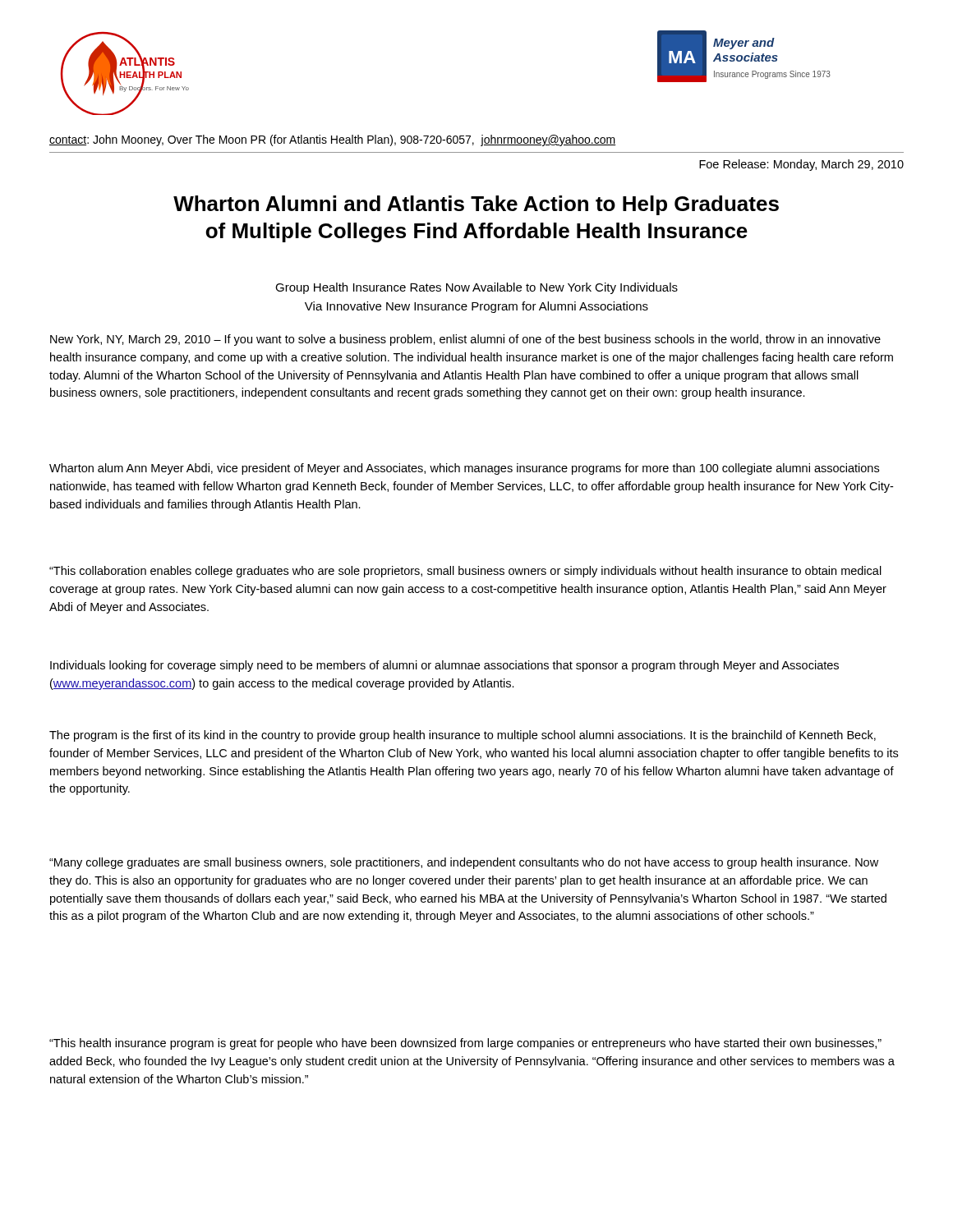Where is the passage that starts "“Many college graduates"?
Viewport: 953px width, 1232px height.
pos(476,890)
